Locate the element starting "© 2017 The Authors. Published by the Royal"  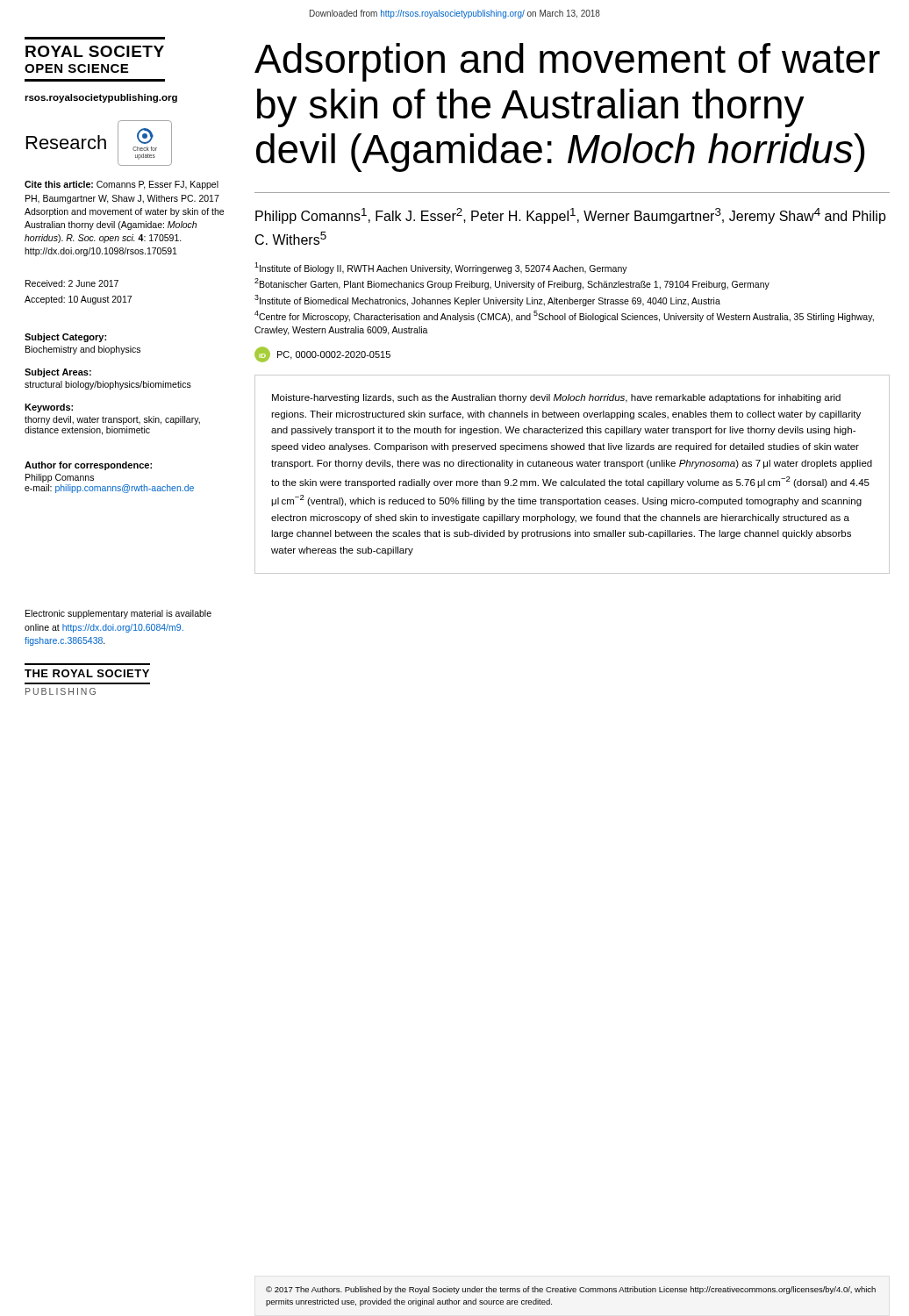coord(571,1295)
